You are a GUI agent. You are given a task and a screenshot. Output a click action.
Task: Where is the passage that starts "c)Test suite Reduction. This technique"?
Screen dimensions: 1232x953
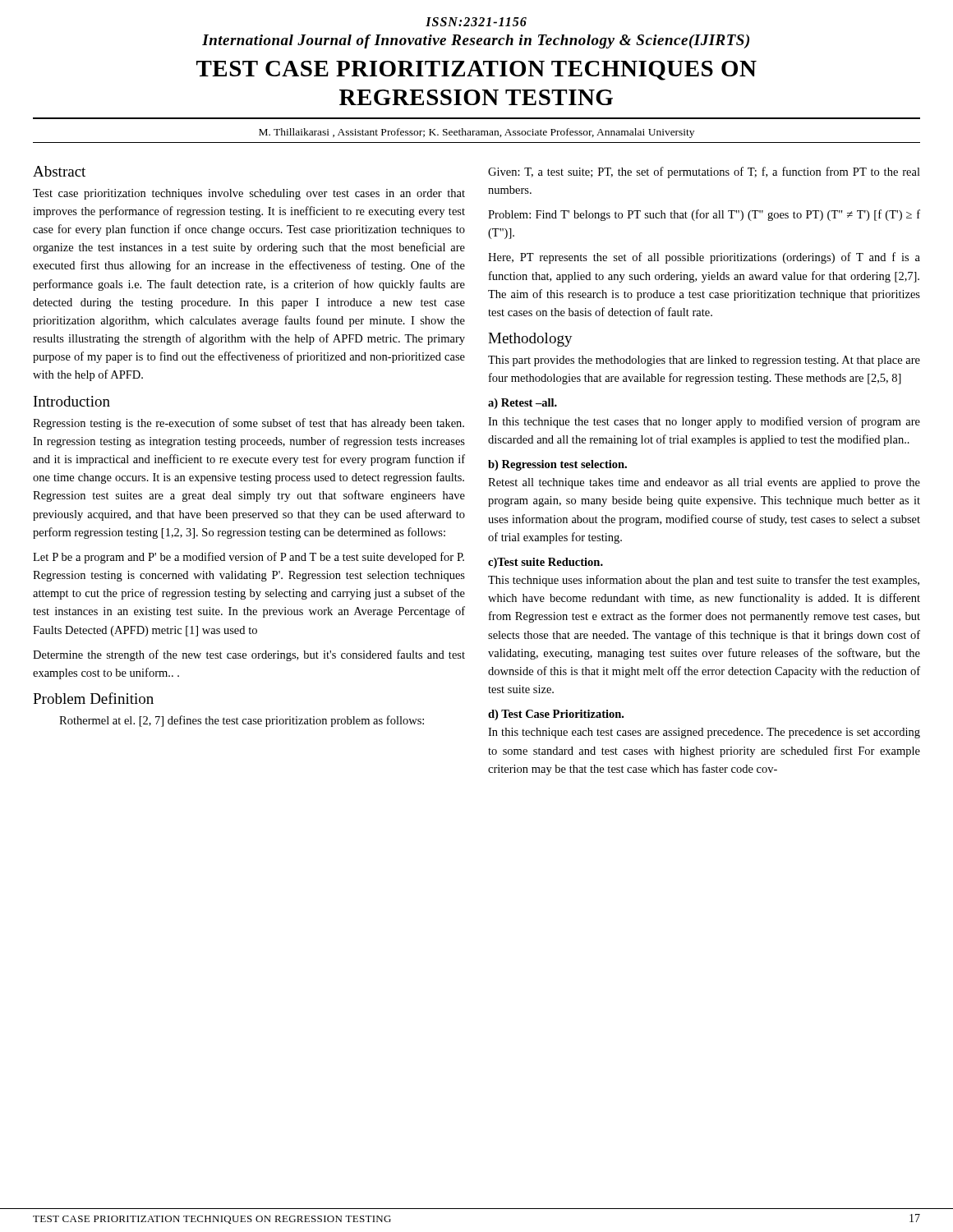pos(704,625)
